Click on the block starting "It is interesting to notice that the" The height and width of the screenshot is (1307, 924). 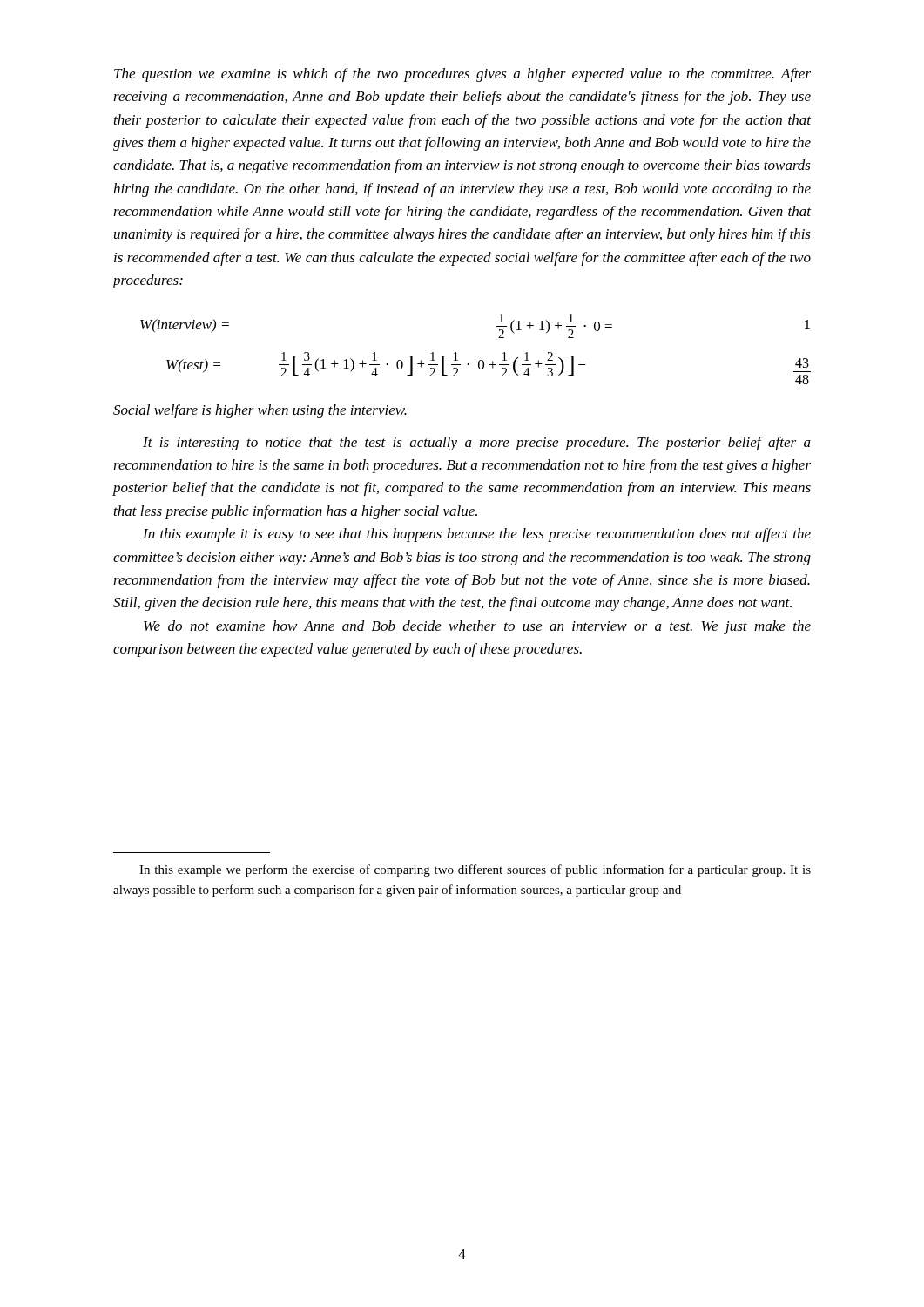[462, 476]
